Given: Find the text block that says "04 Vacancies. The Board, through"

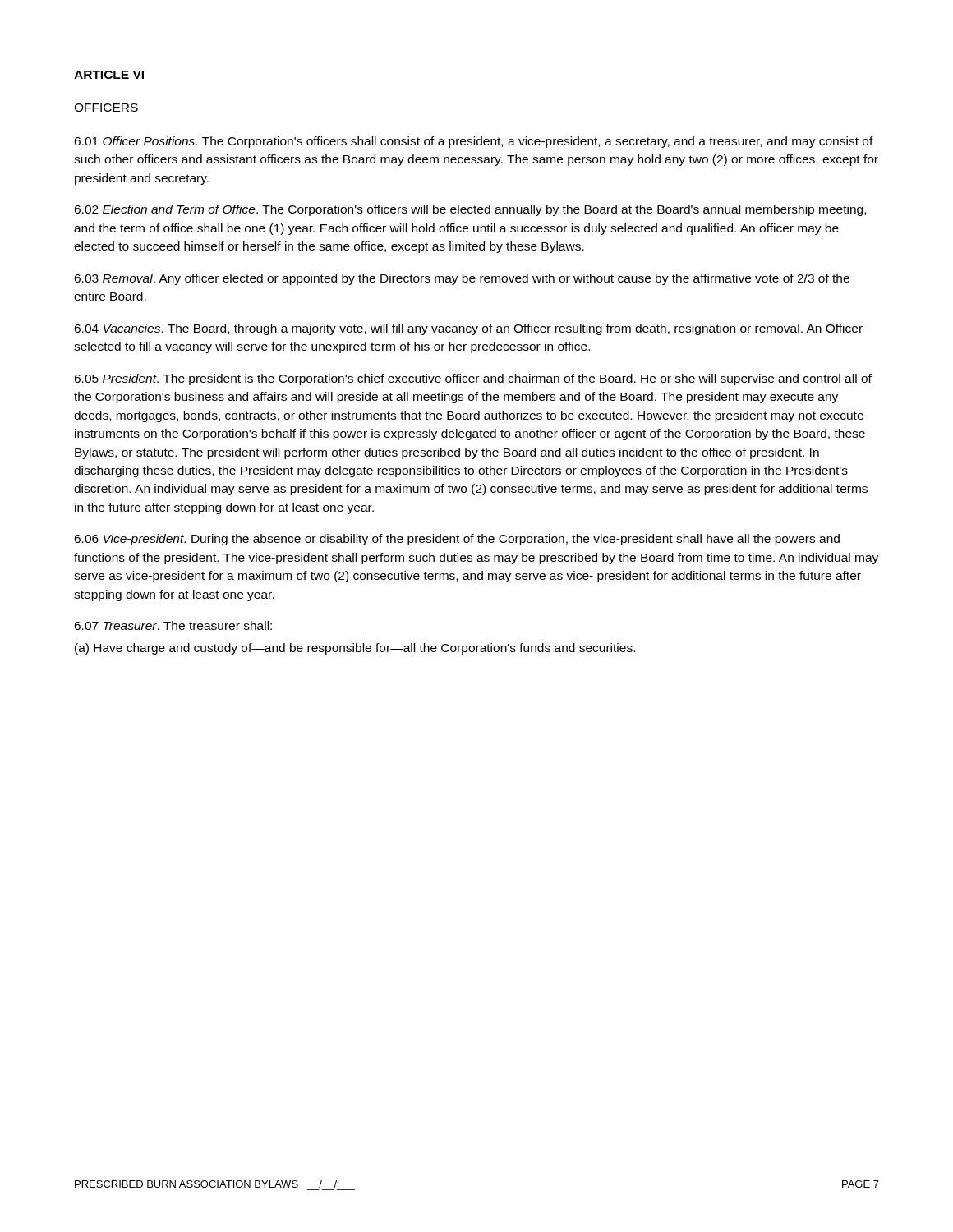Looking at the screenshot, I should coord(468,337).
